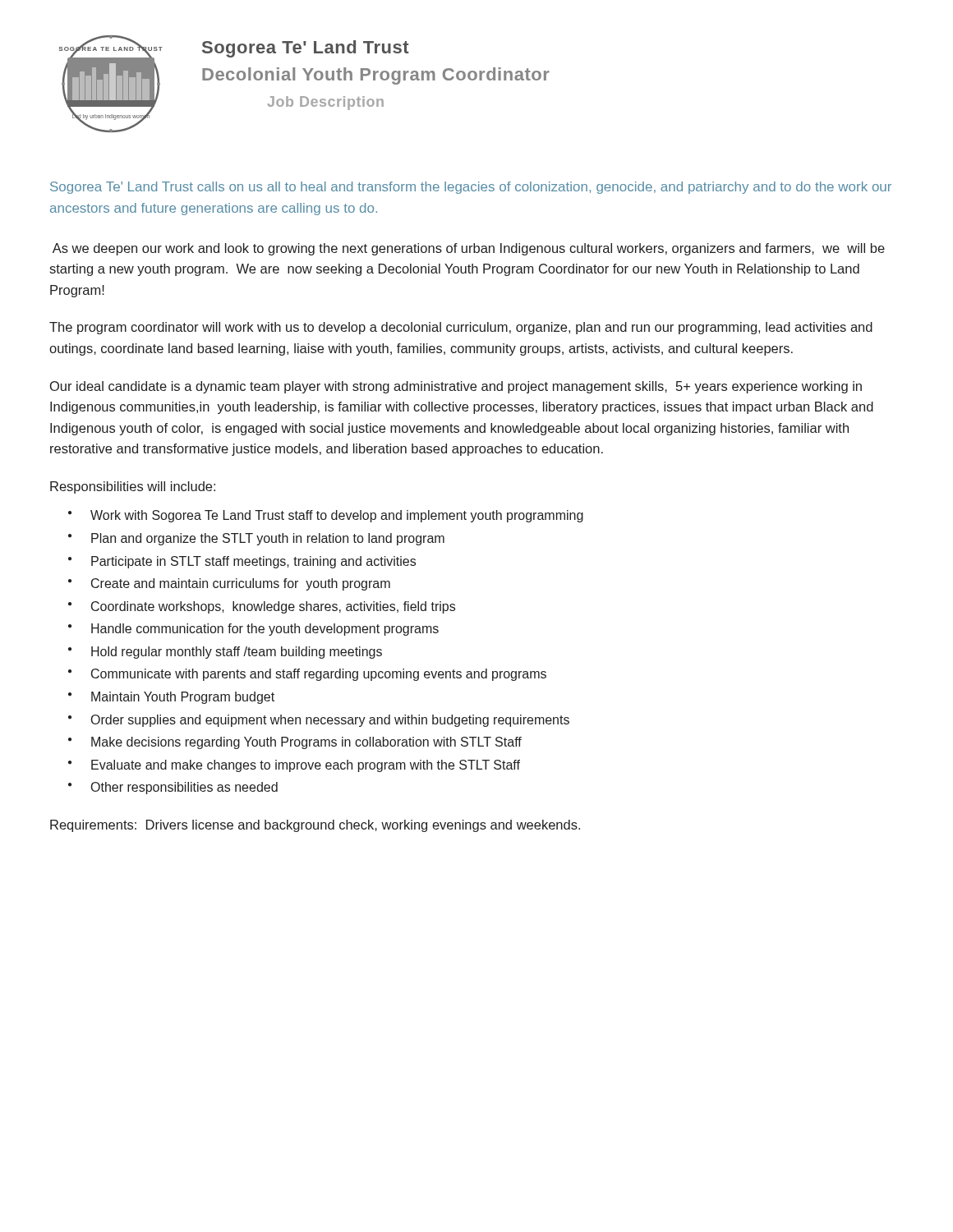The width and height of the screenshot is (953, 1232).
Task: Find the passage starting "Communicate with parents"
Action: 319,674
